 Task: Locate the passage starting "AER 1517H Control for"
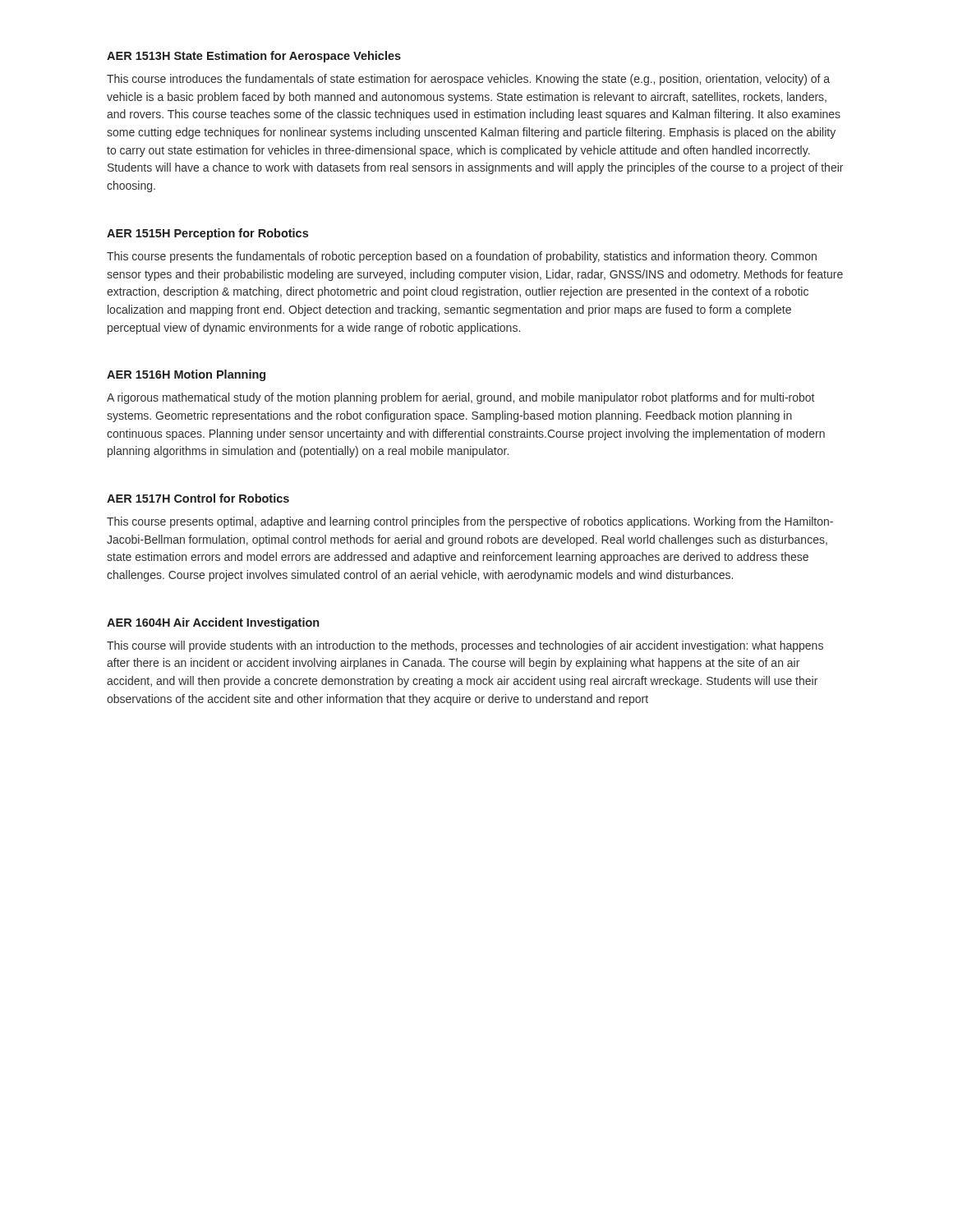pos(198,499)
